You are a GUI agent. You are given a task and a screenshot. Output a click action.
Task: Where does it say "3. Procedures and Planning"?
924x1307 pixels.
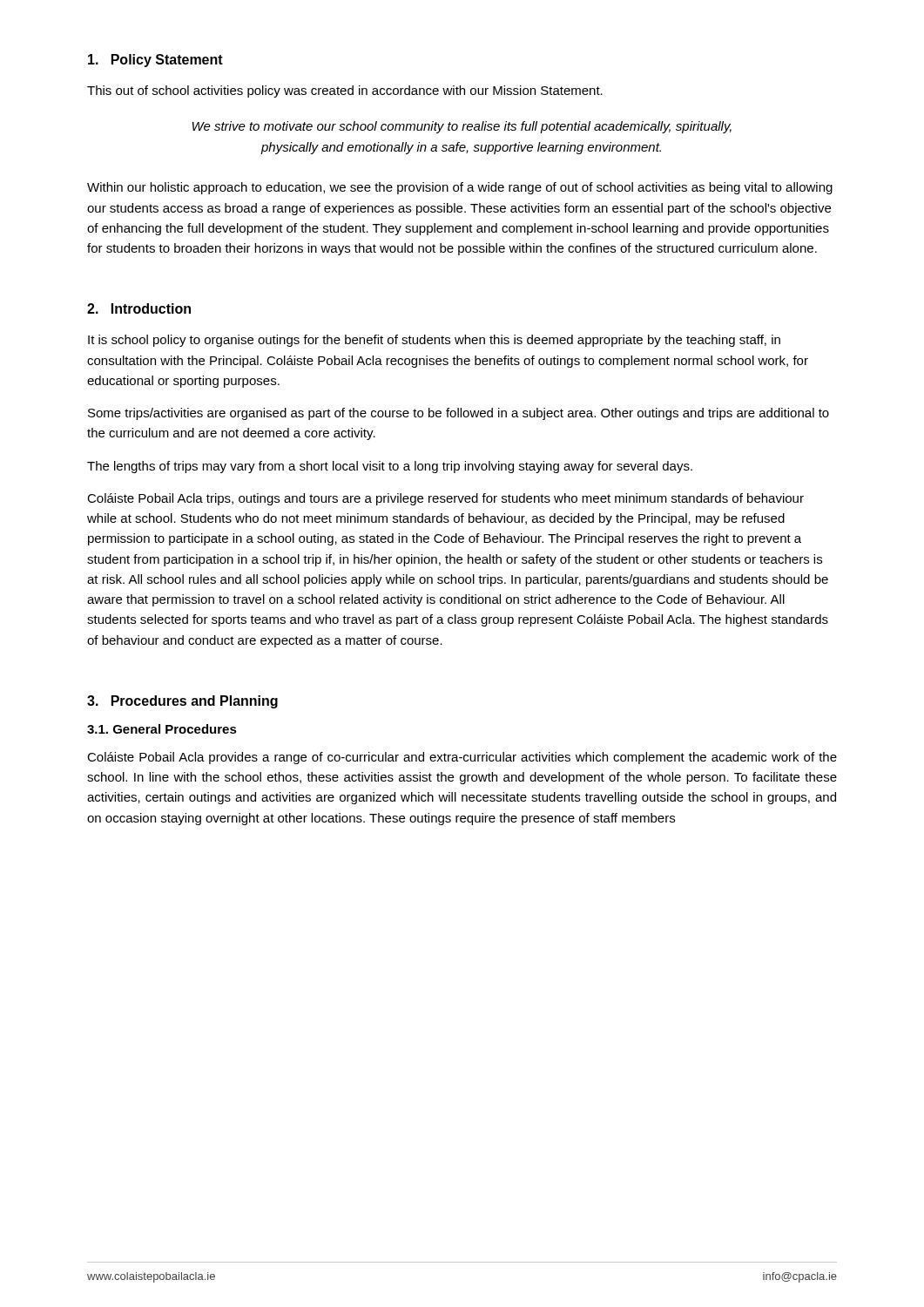coord(183,701)
